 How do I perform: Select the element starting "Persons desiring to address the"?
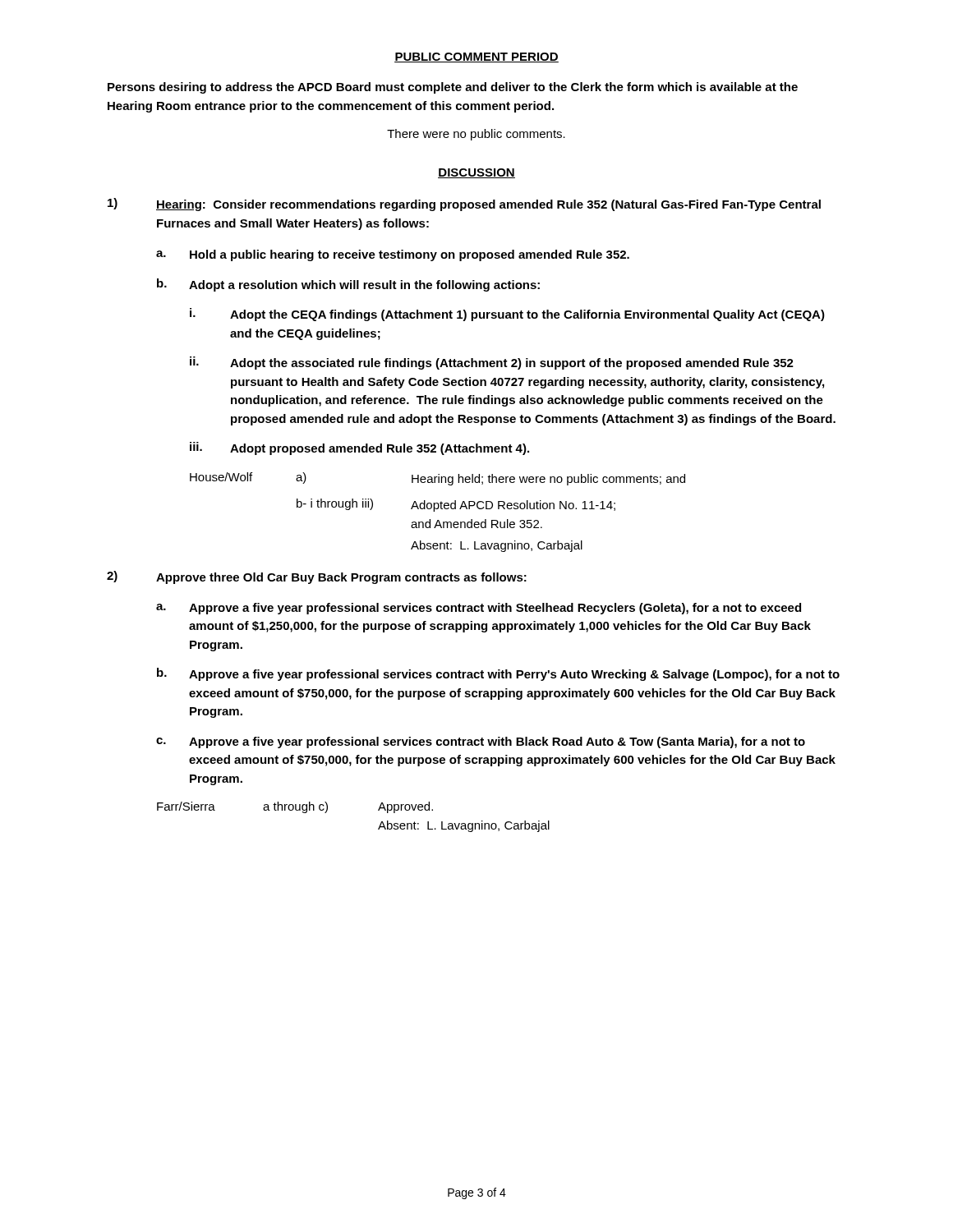coord(452,96)
